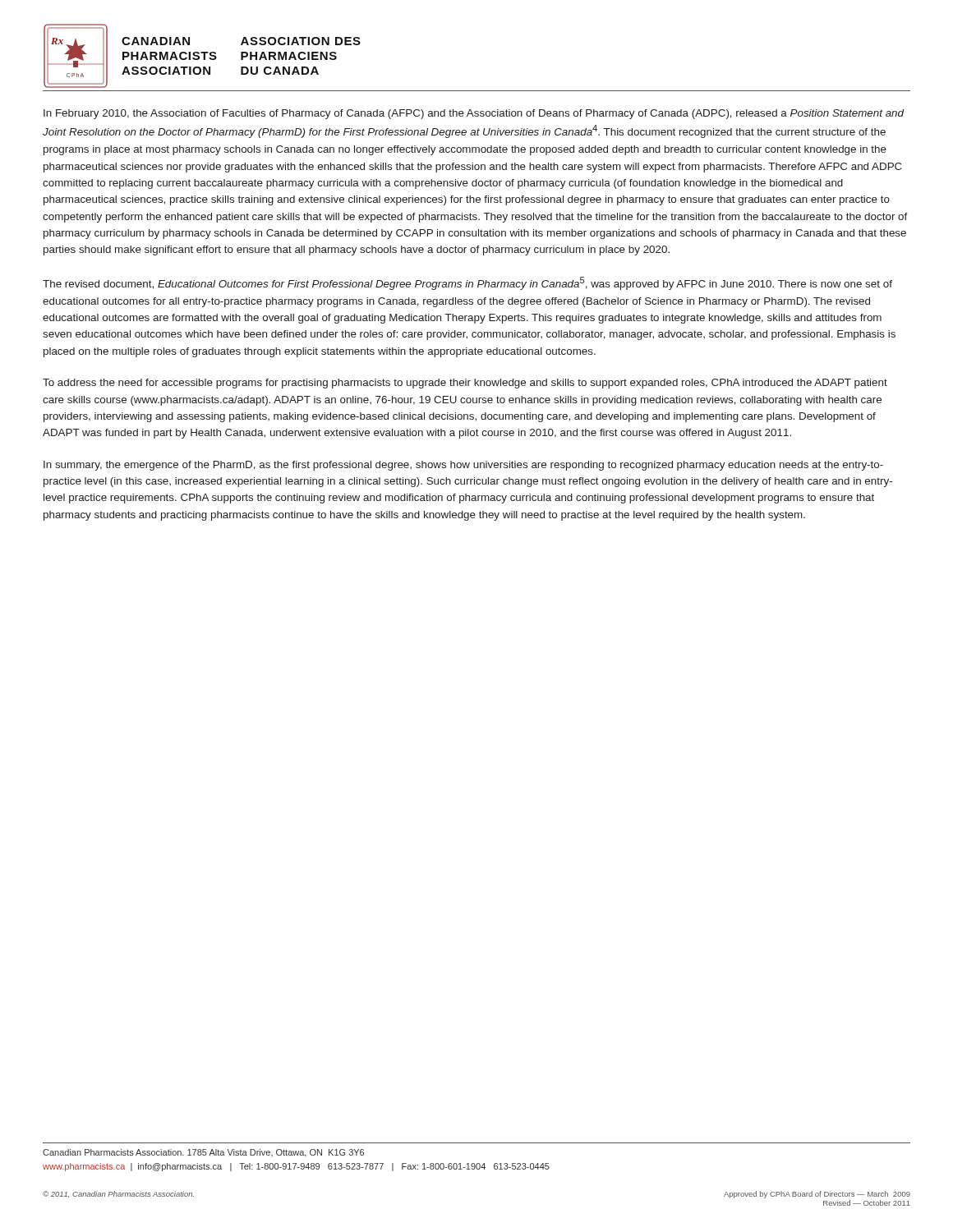Find the block on this page that starts "In summary, the emergence of"
953x1232 pixels.
(x=468, y=489)
